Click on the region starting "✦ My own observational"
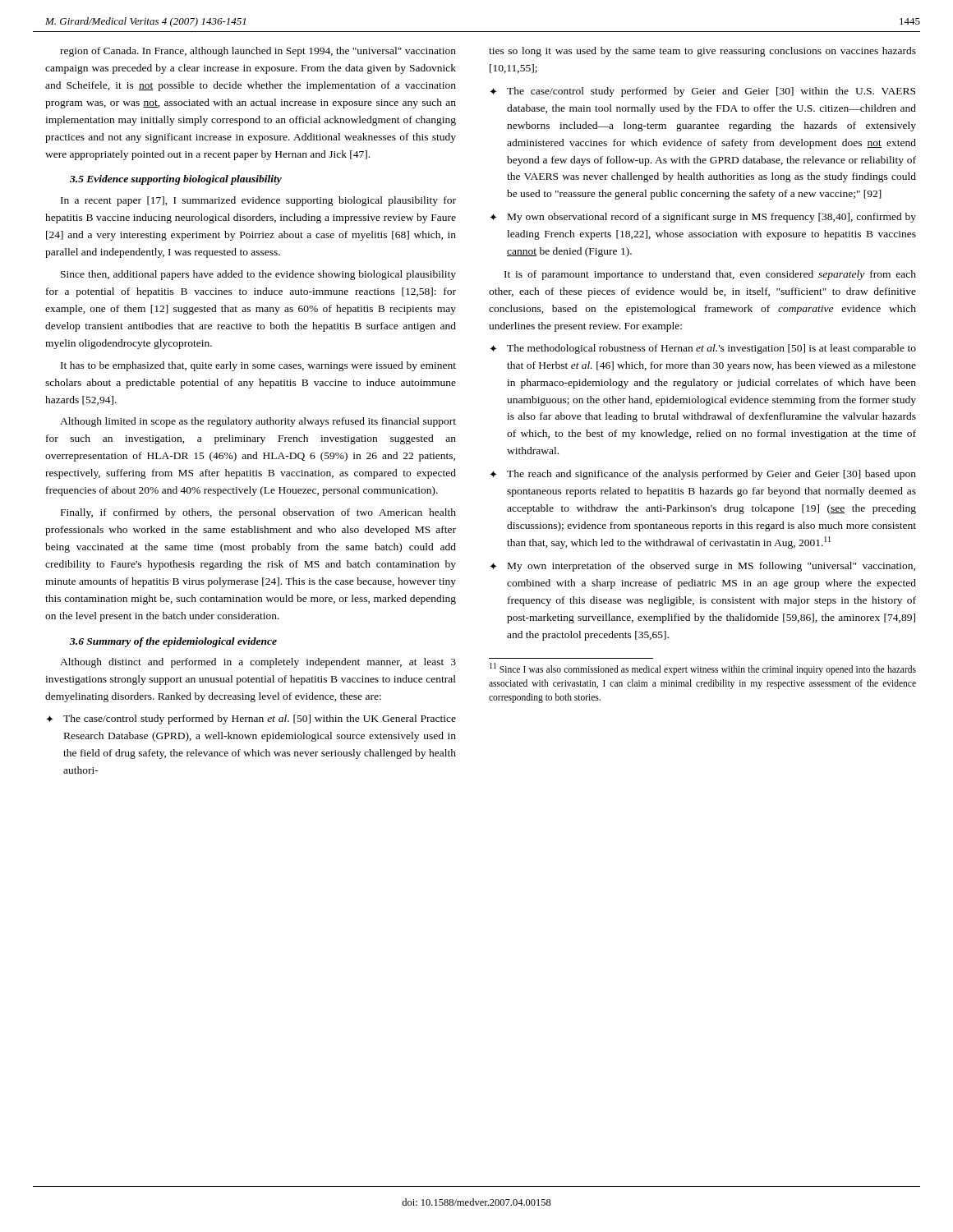The height and width of the screenshot is (1232, 953). point(702,235)
